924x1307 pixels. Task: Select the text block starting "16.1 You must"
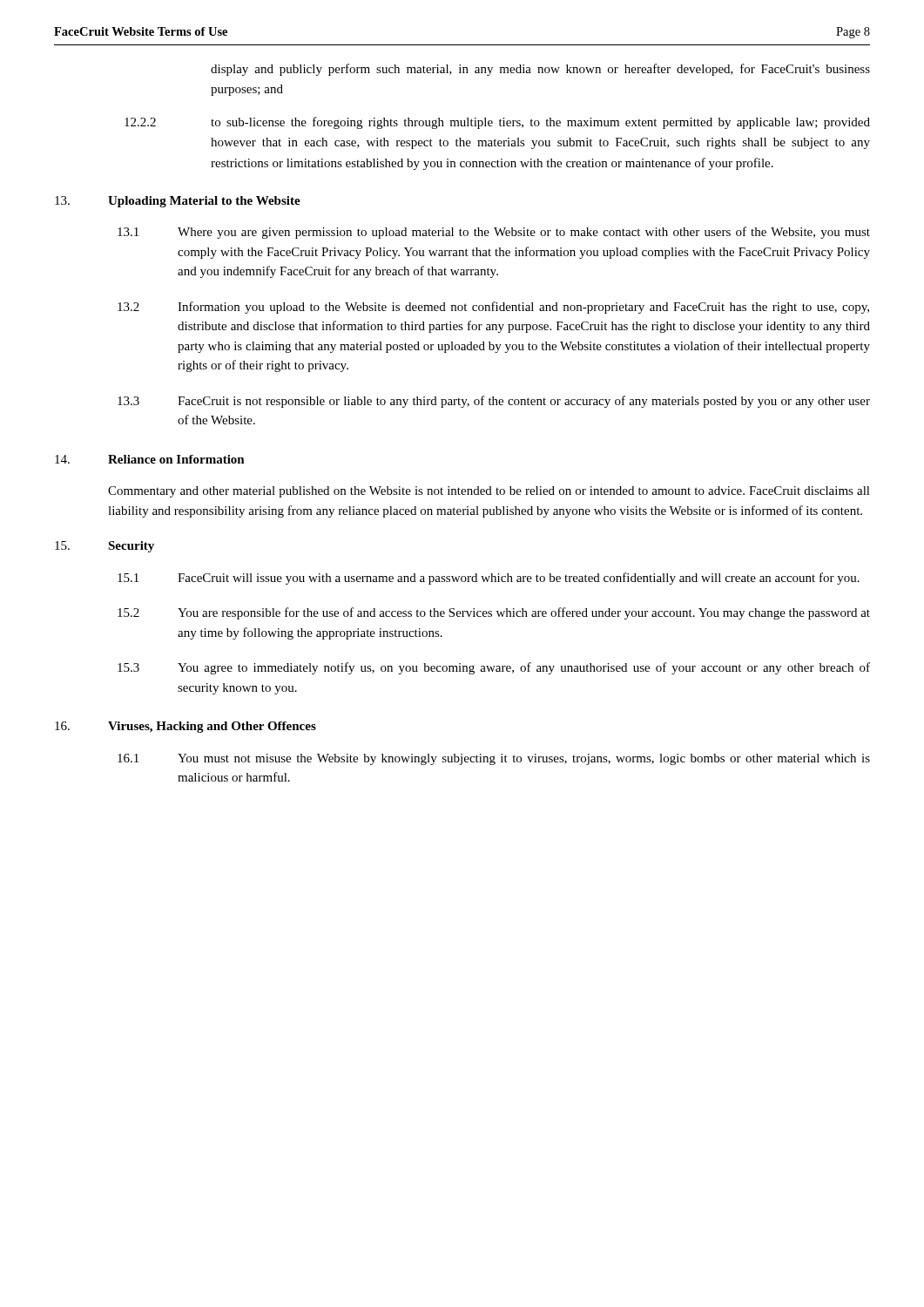[x=489, y=768]
